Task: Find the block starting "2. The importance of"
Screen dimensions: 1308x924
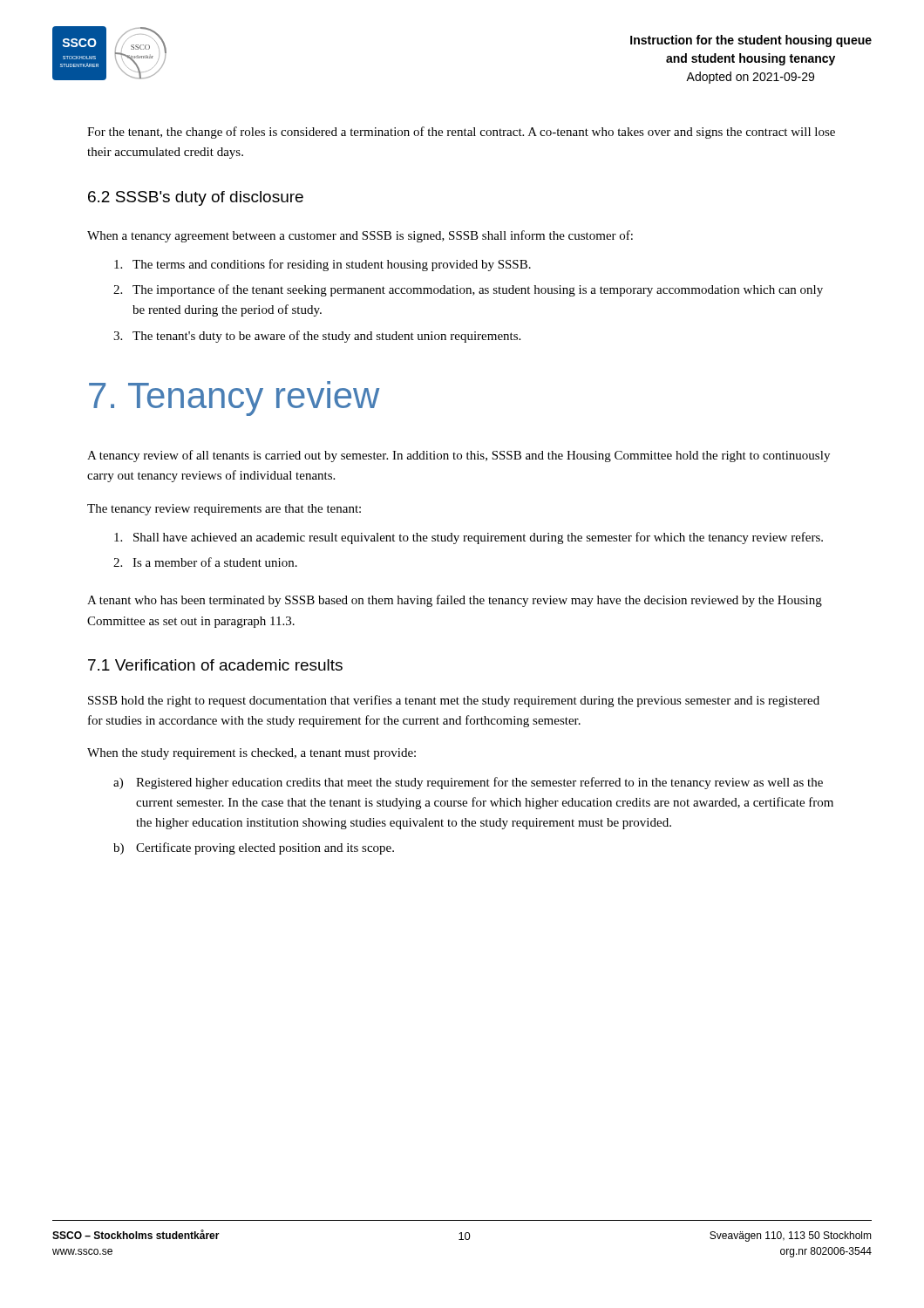Action: 475,300
